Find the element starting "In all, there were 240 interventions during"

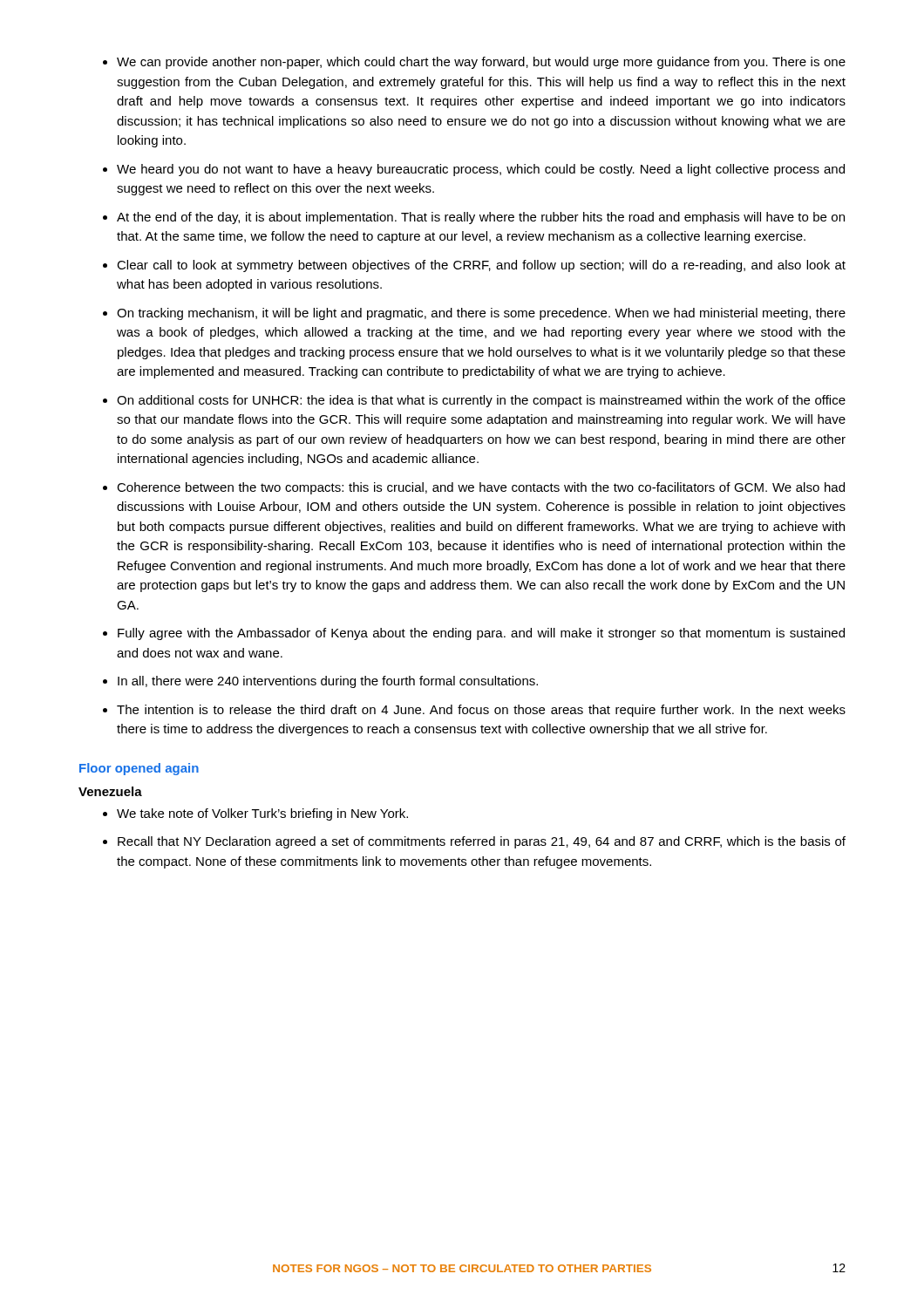click(x=328, y=681)
